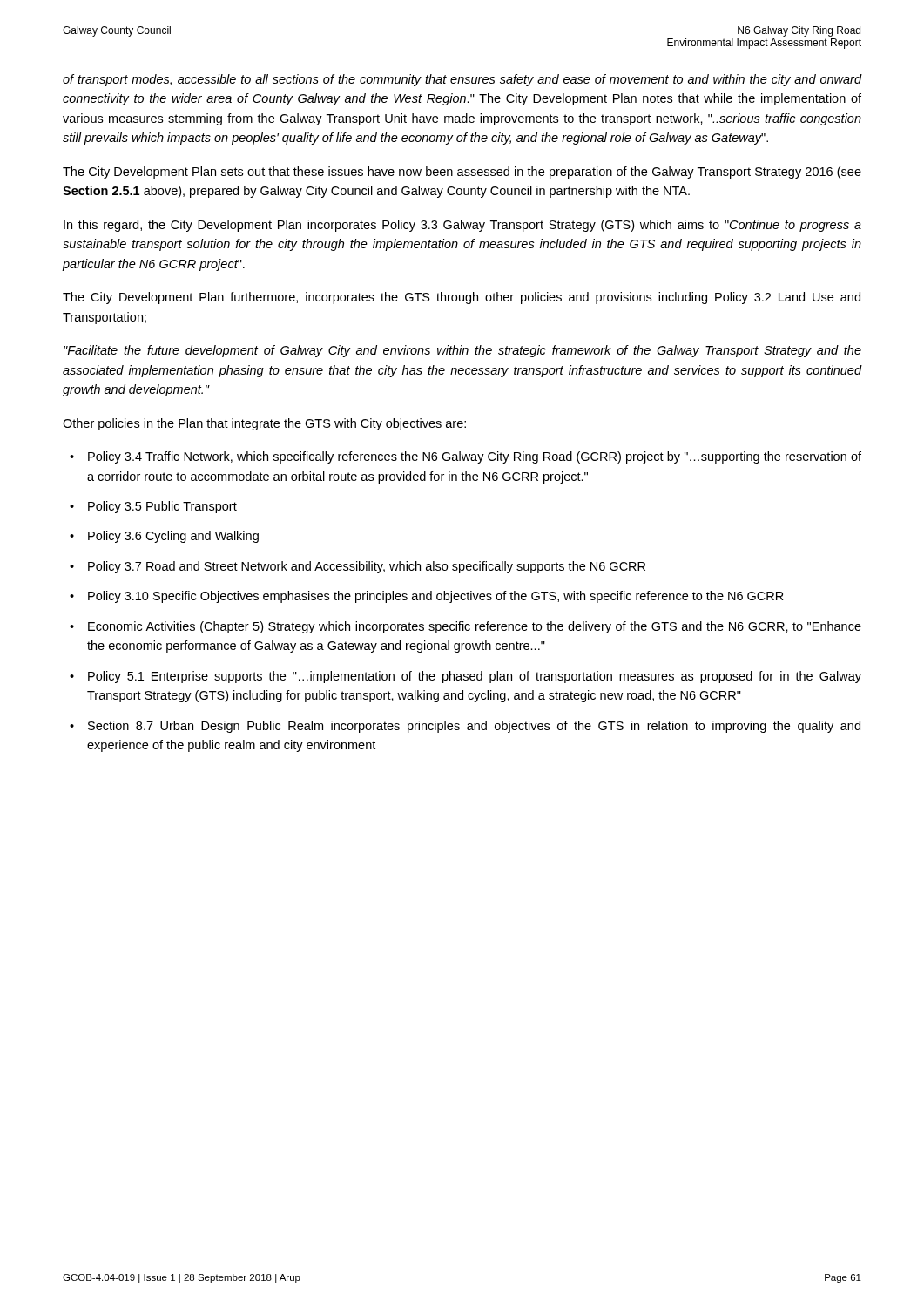Click on the passage starting "Policy 3.4 Traffic"
The width and height of the screenshot is (924, 1307).
pyautogui.click(x=474, y=466)
